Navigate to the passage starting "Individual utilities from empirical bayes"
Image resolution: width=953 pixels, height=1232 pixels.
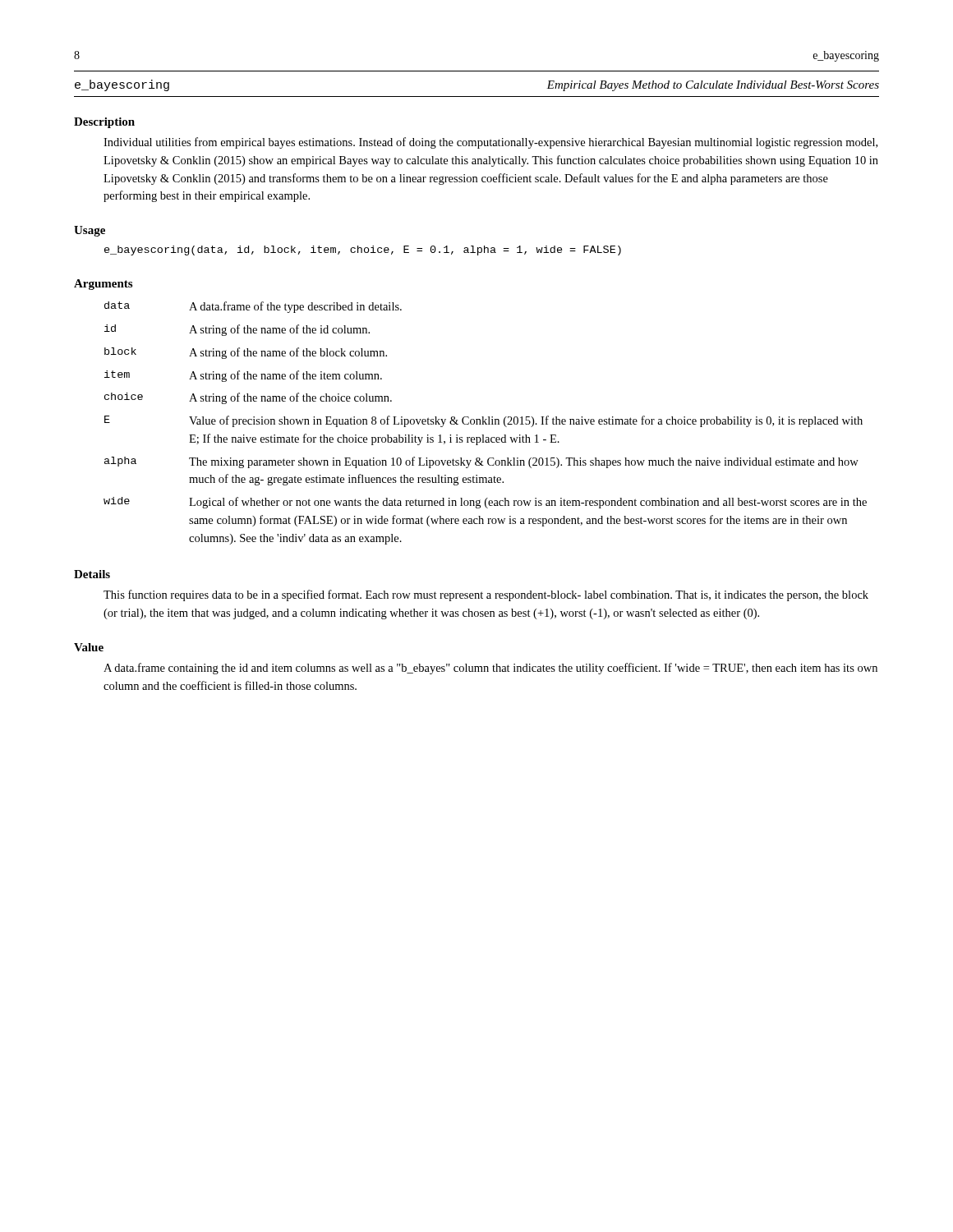point(491,169)
